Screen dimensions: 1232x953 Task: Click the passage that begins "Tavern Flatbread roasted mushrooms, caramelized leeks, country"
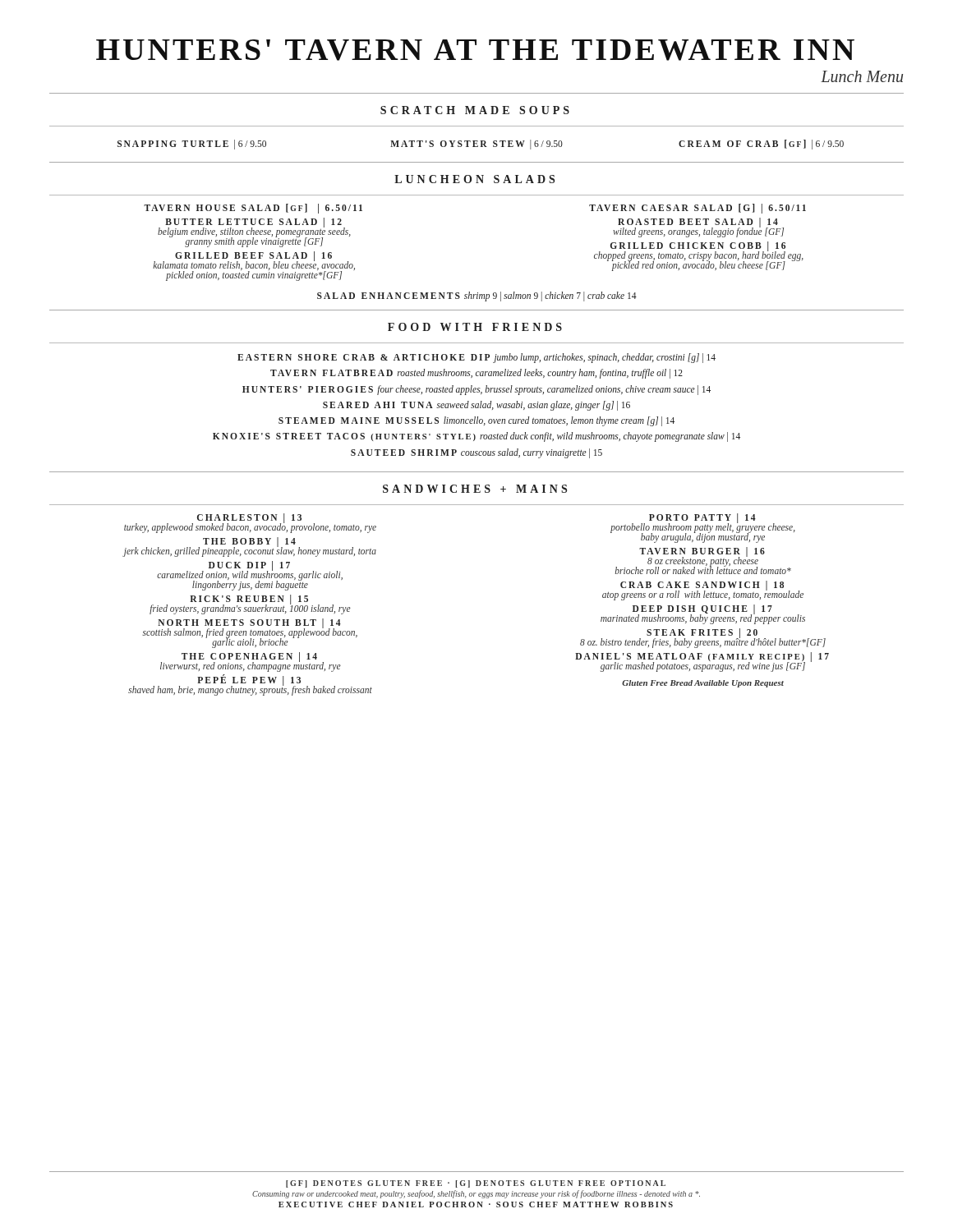(x=476, y=373)
